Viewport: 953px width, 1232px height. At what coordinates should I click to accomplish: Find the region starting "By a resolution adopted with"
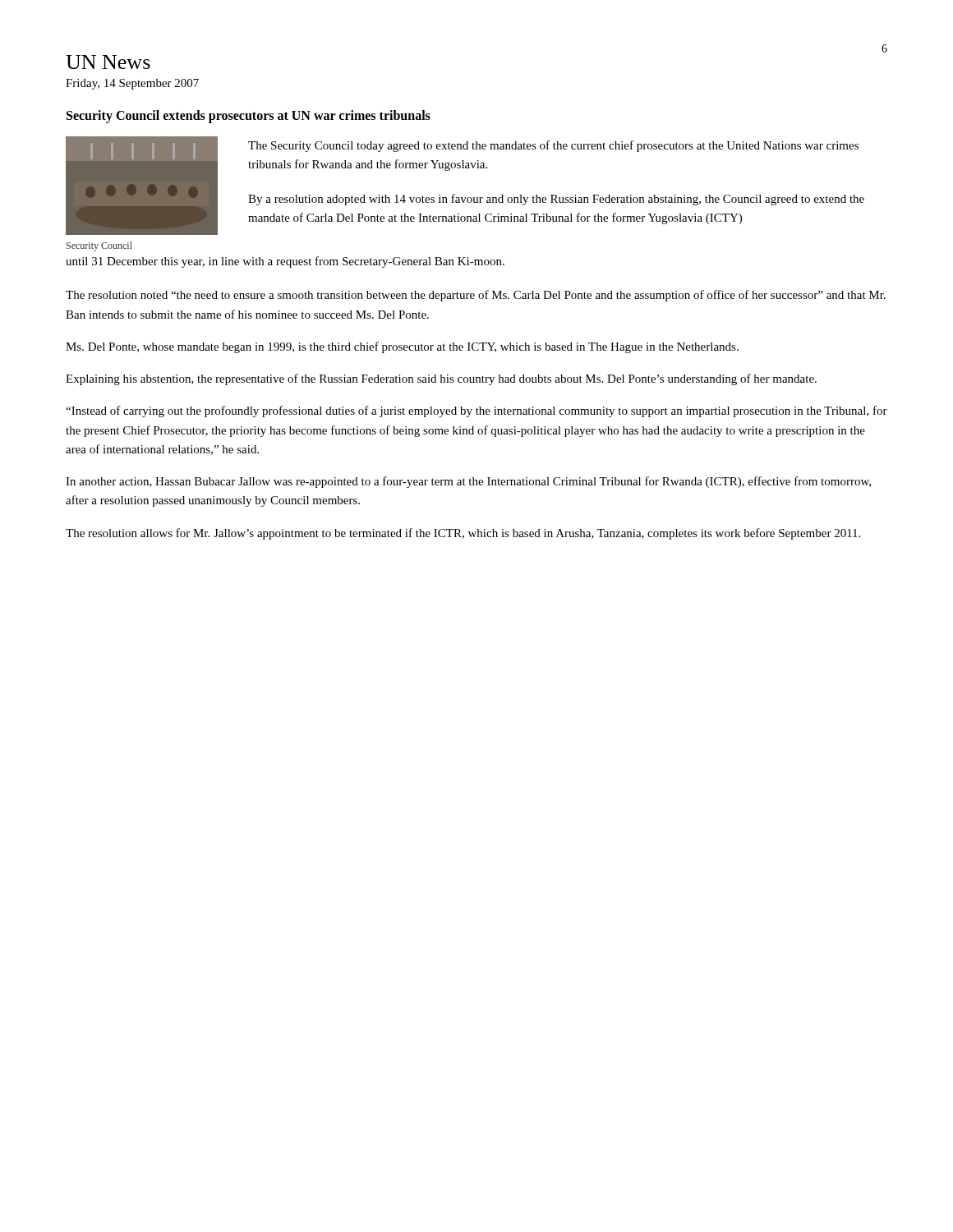(556, 208)
